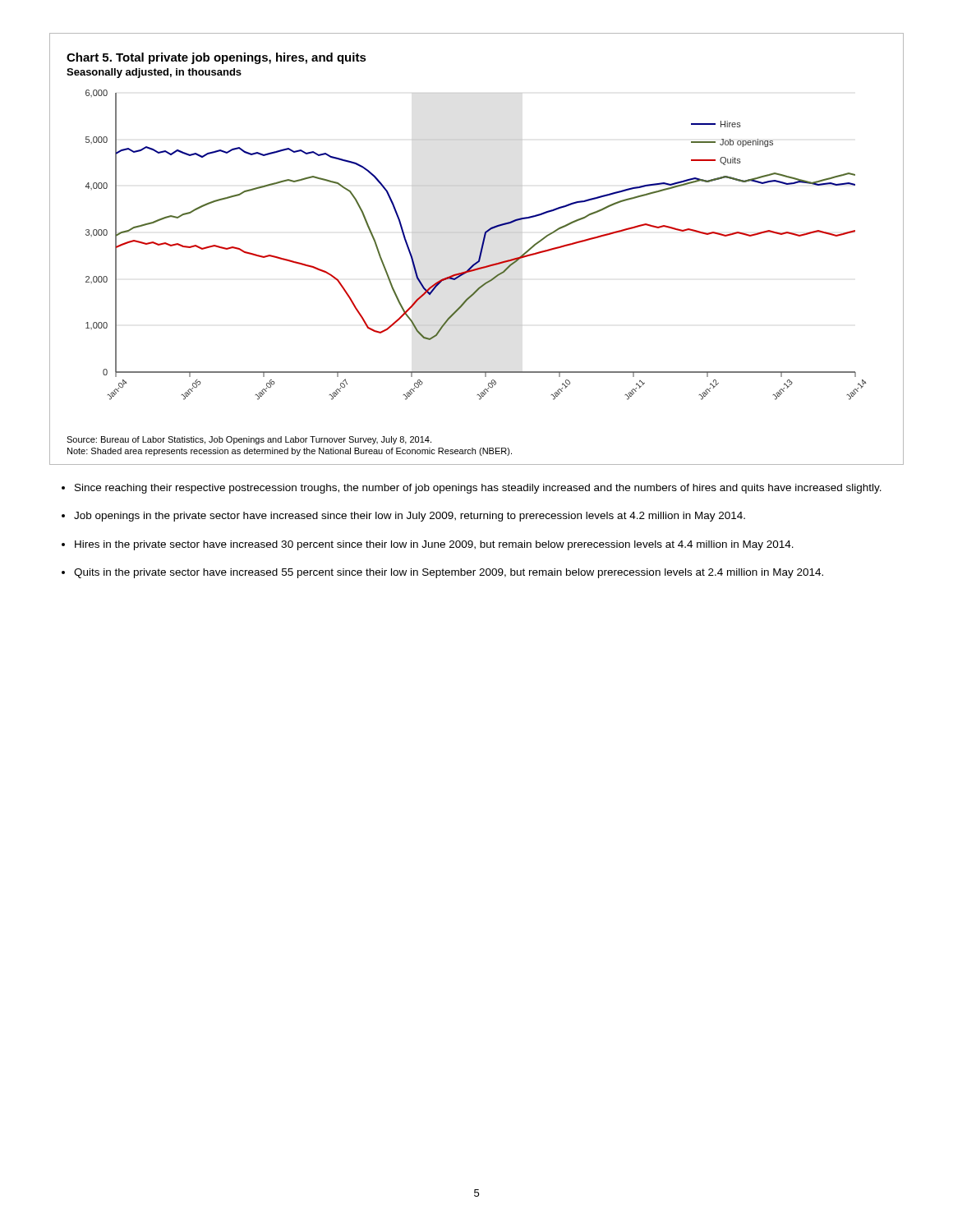Click on the element starting "Job openings in"
The image size is (953, 1232).
click(x=410, y=516)
